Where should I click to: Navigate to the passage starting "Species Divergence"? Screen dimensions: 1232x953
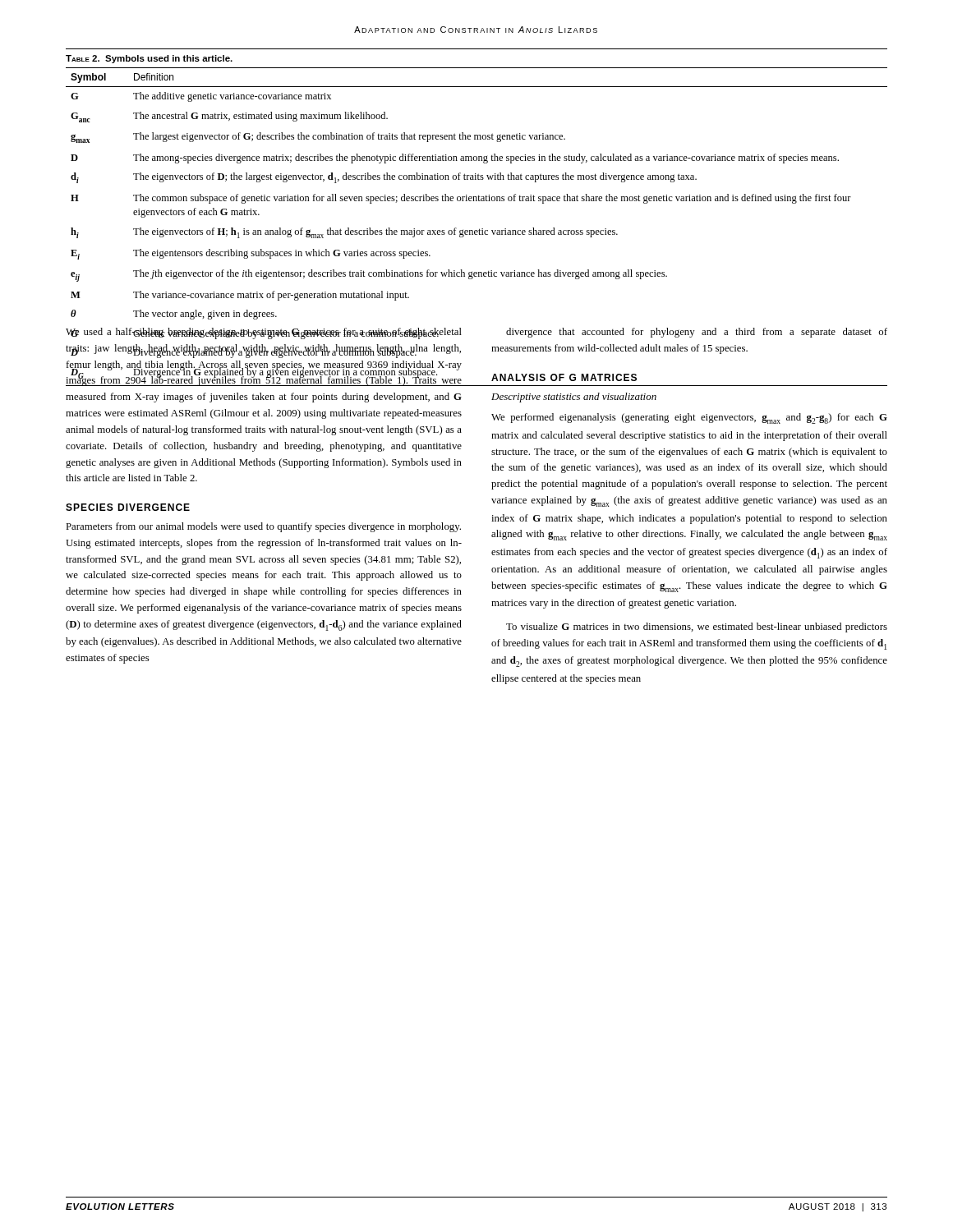point(128,508)
